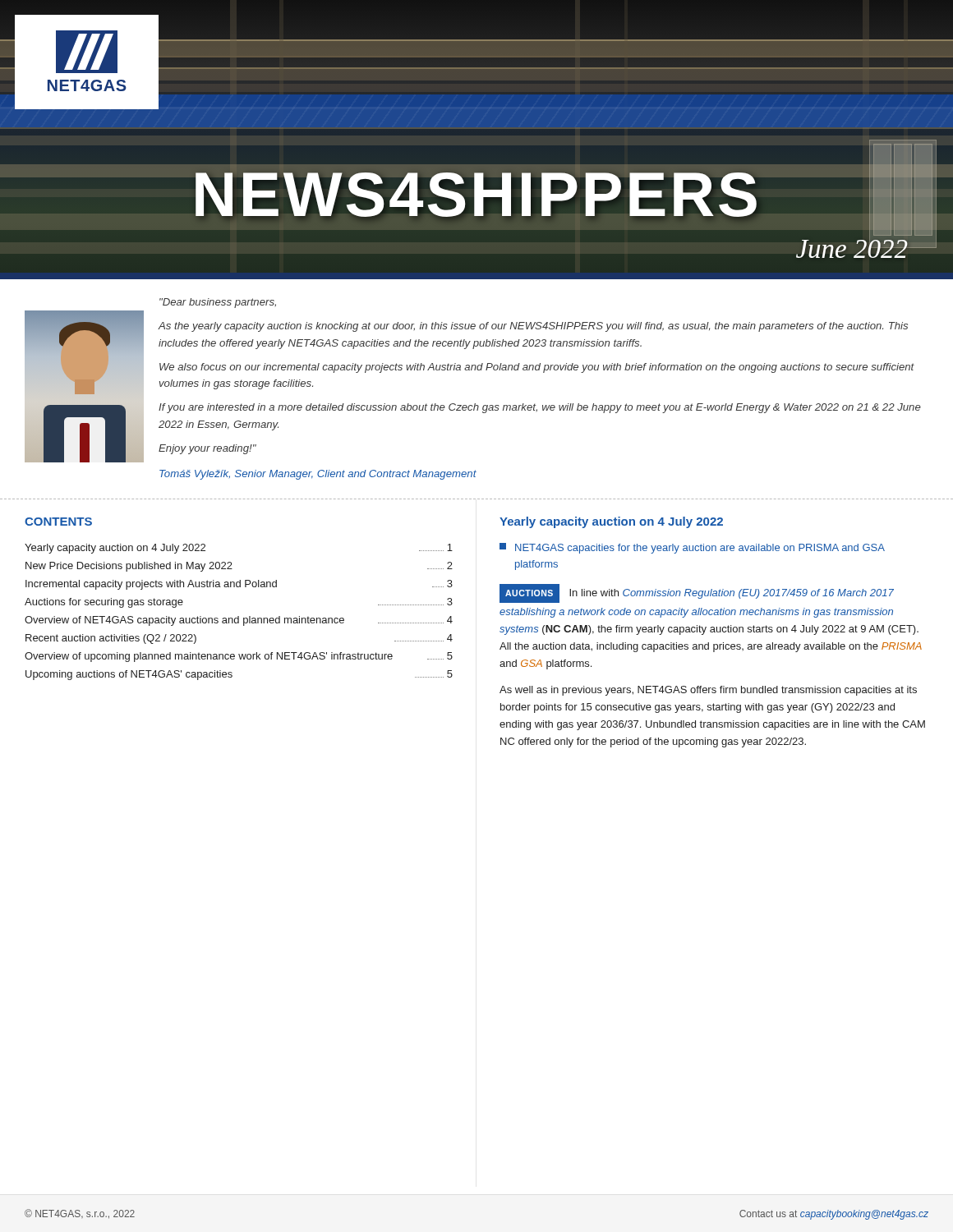Click on the list item containing "Recent auction activities (Q2 / 2022) 4"

[x=111, y=639]
